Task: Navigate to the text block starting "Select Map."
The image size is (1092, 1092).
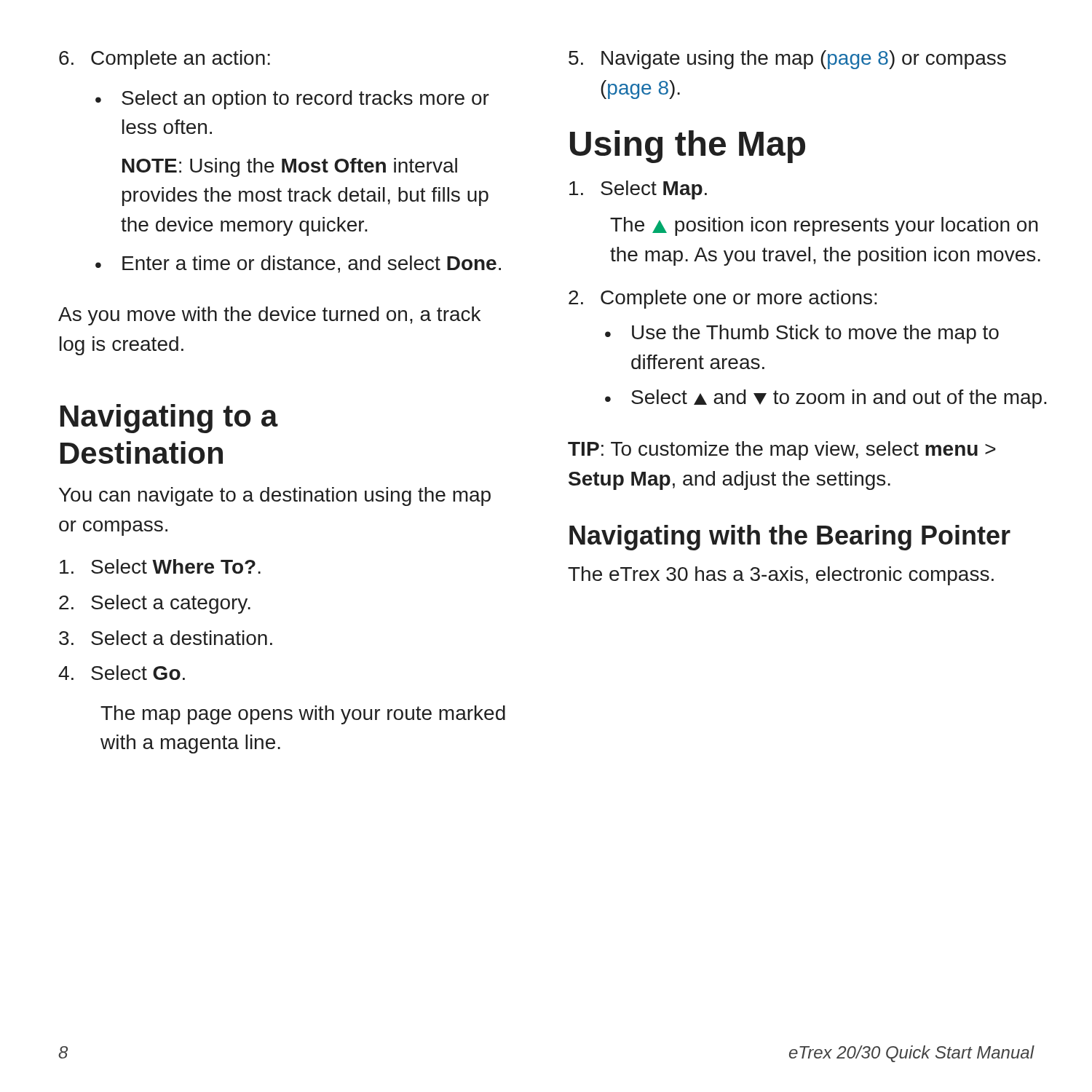Action: point(638,189)
